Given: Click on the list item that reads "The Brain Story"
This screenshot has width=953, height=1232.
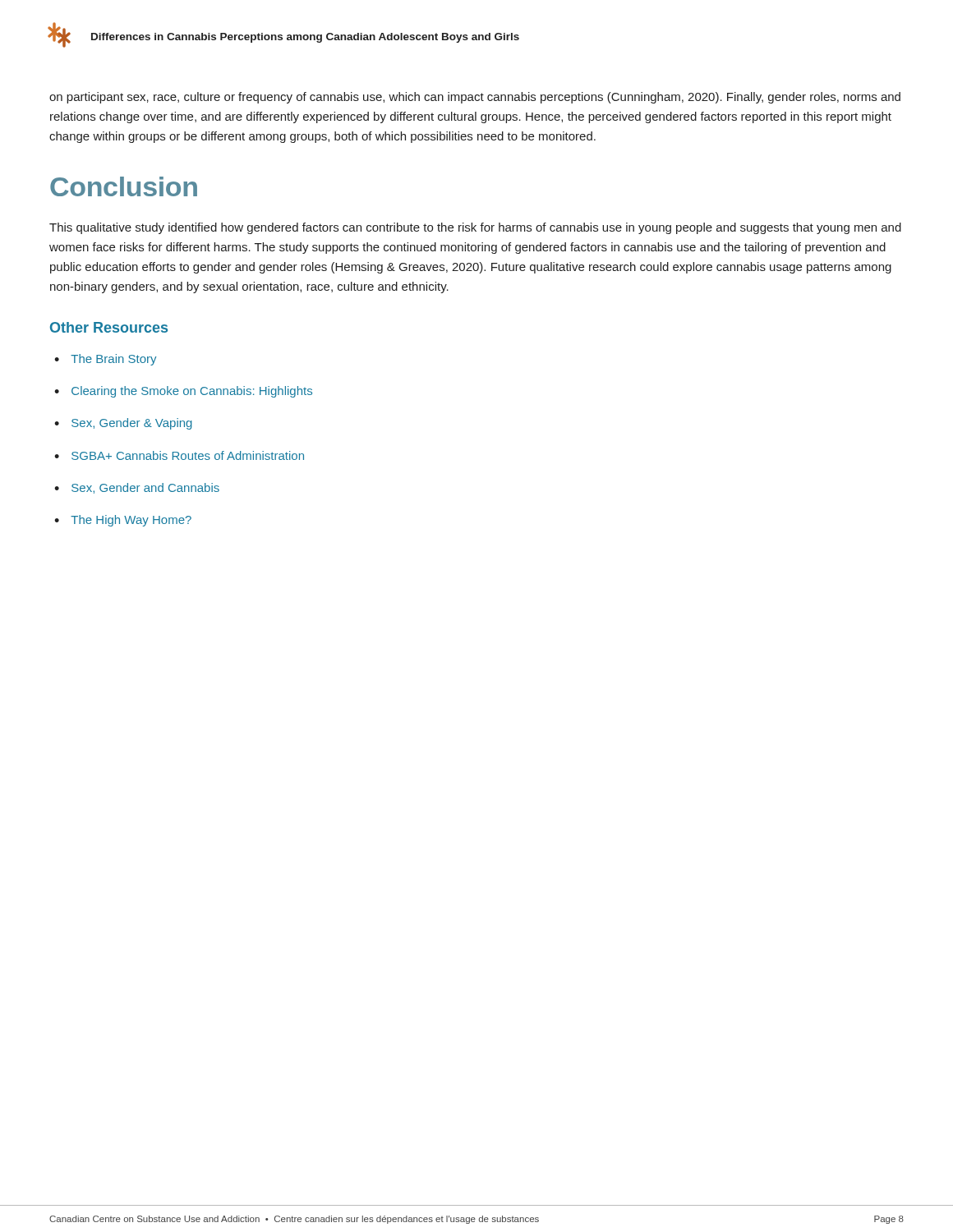Looking at the screenshot, I should pyautogui.click(x=114, y=359).
